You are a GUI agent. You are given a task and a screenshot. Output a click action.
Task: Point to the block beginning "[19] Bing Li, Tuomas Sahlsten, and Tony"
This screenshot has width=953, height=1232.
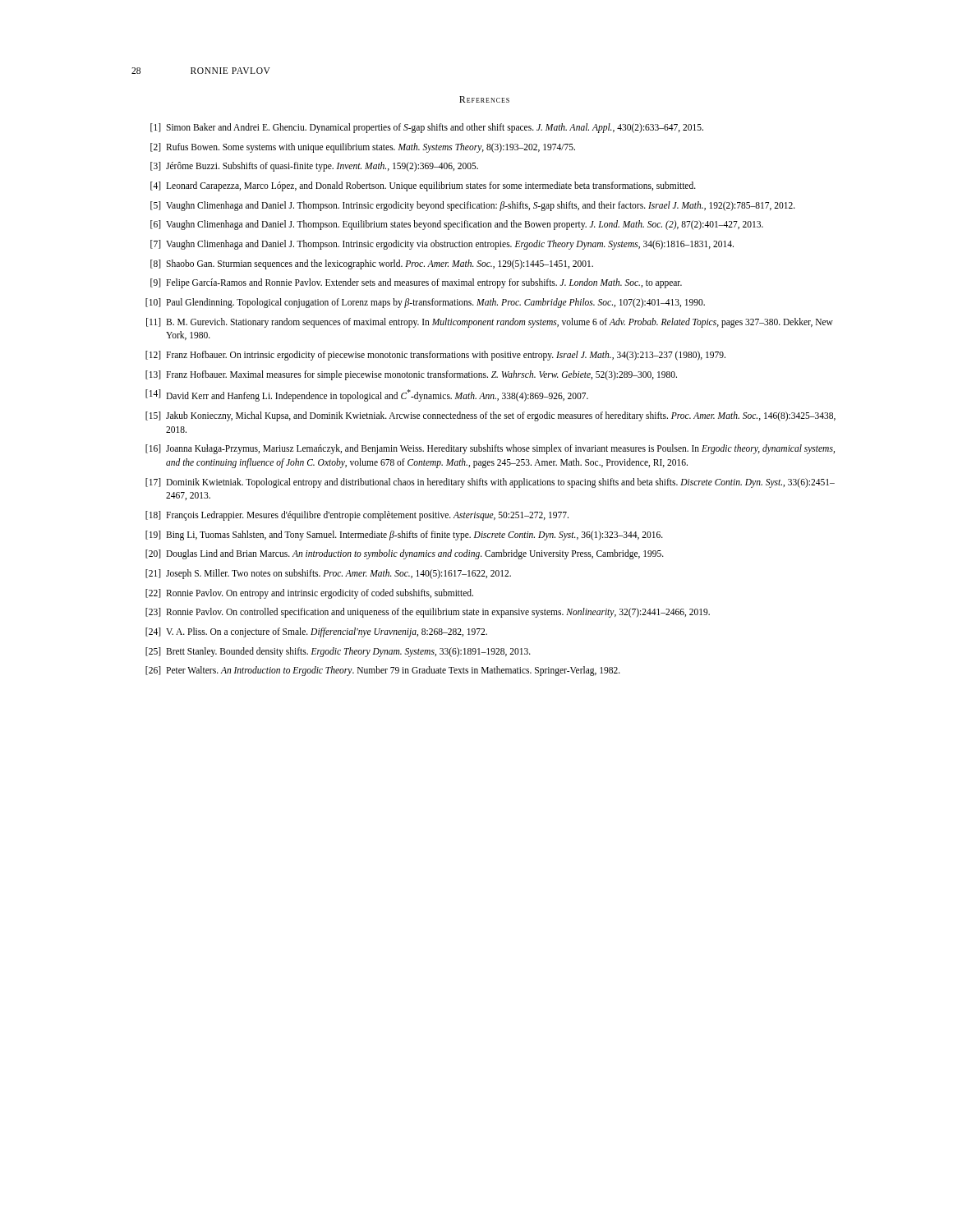[485, 535]
